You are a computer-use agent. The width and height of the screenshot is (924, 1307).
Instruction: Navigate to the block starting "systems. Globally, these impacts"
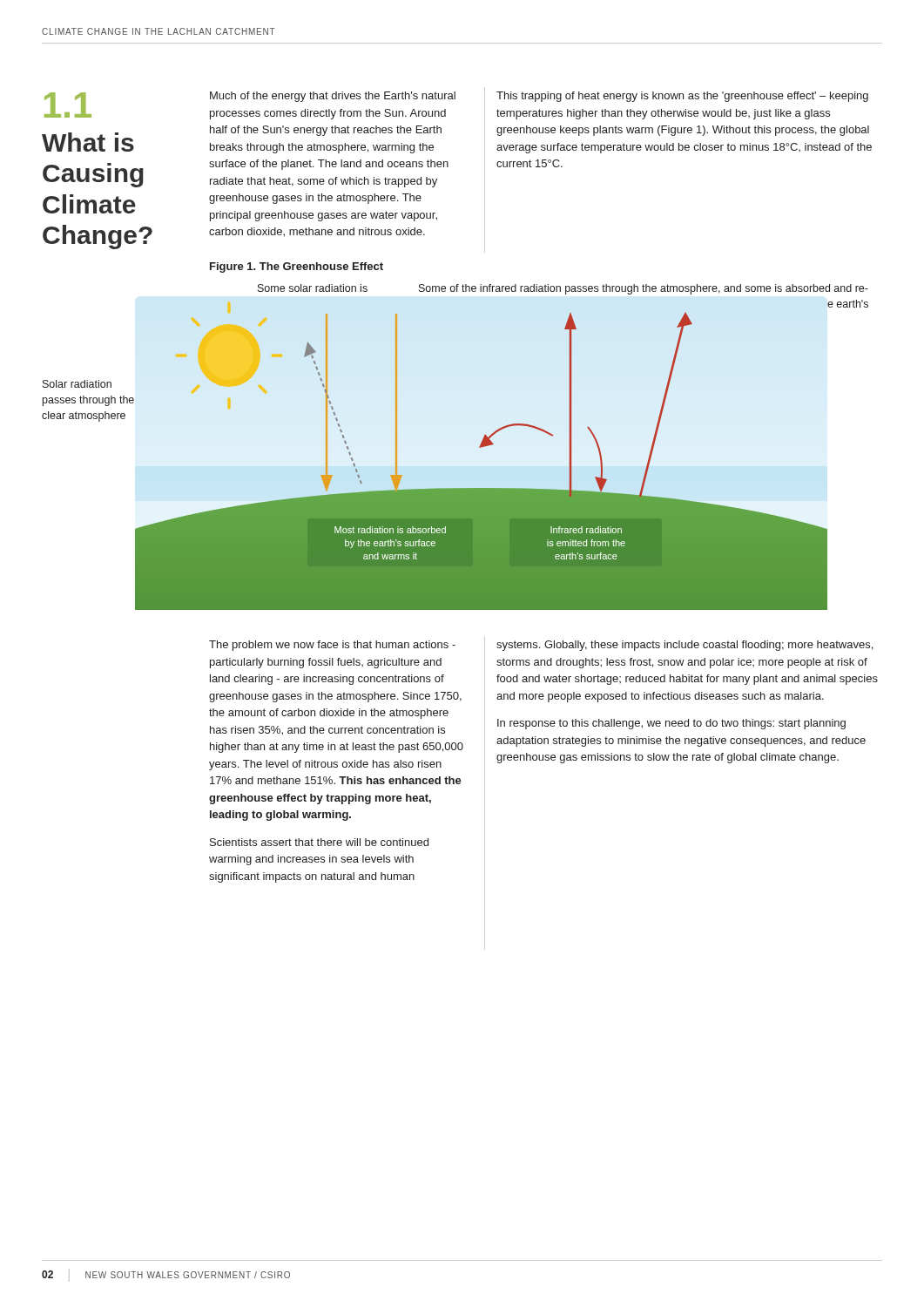pos(689,701)
